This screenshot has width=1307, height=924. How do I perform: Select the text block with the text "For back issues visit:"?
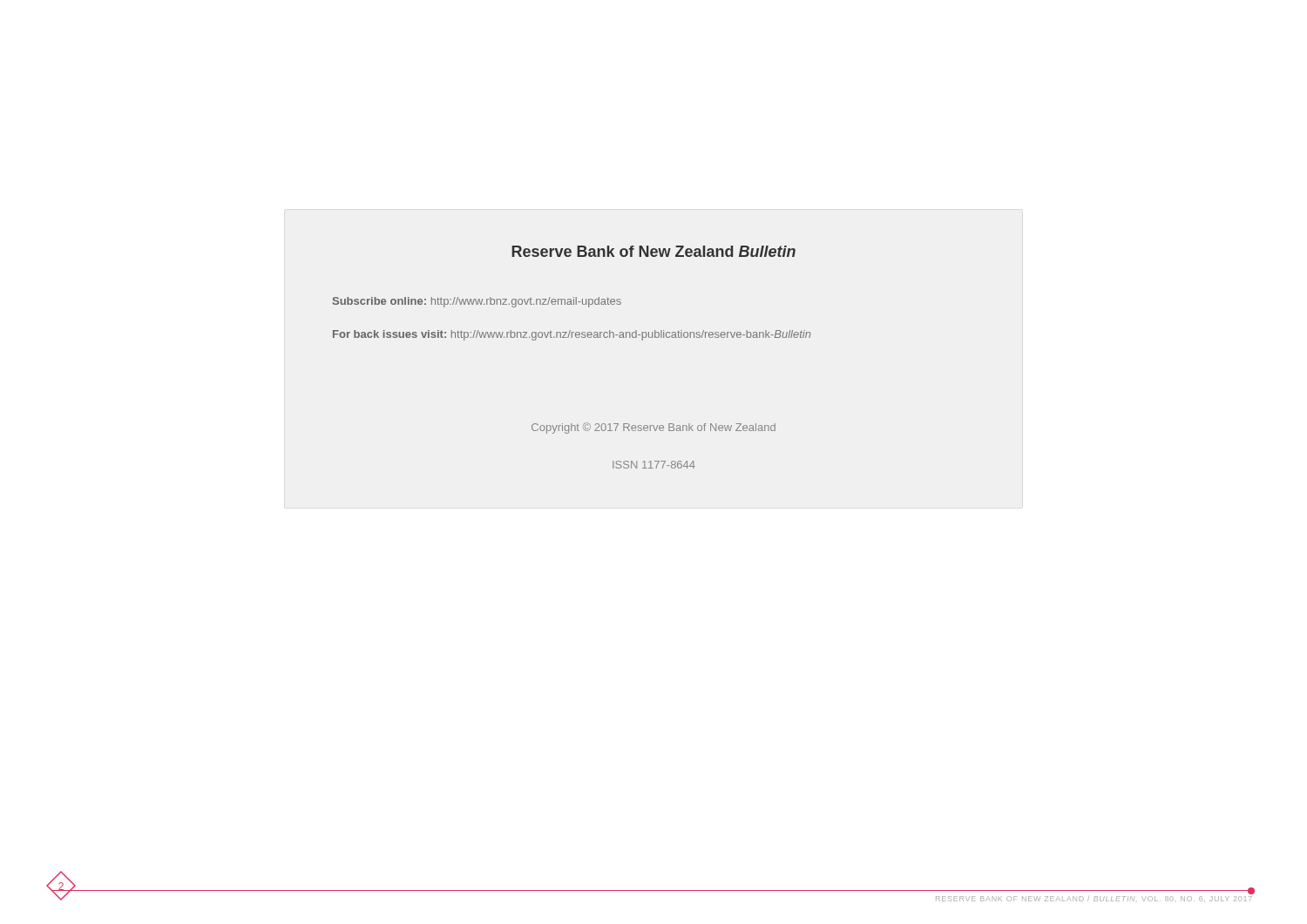click(x=572, y=334)
